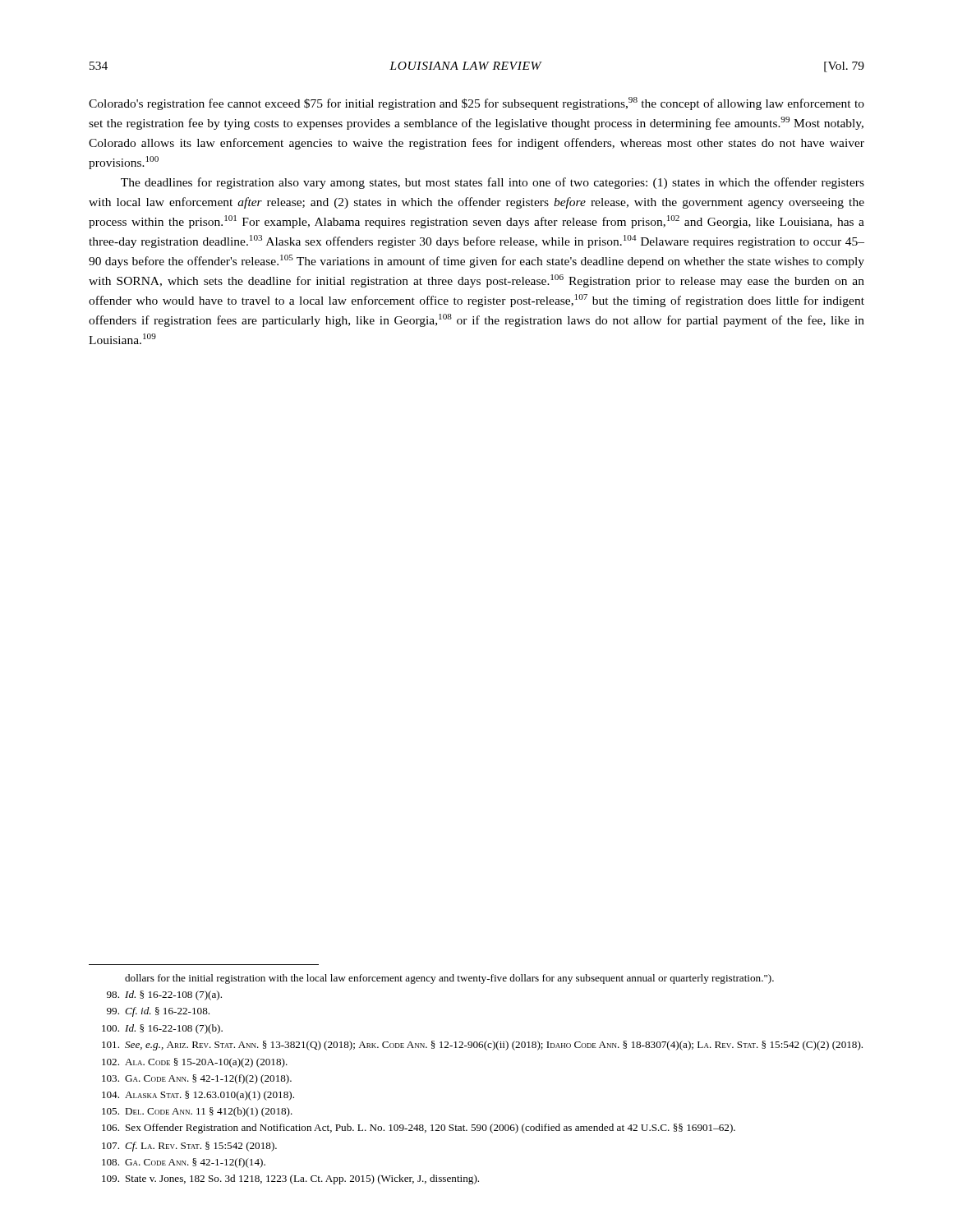
Task: Navigate to the region starting "See, e.g., Ariz. Rev. Stat. Ann. § 13-3821(Q)"
Action: coord(476,1044)
